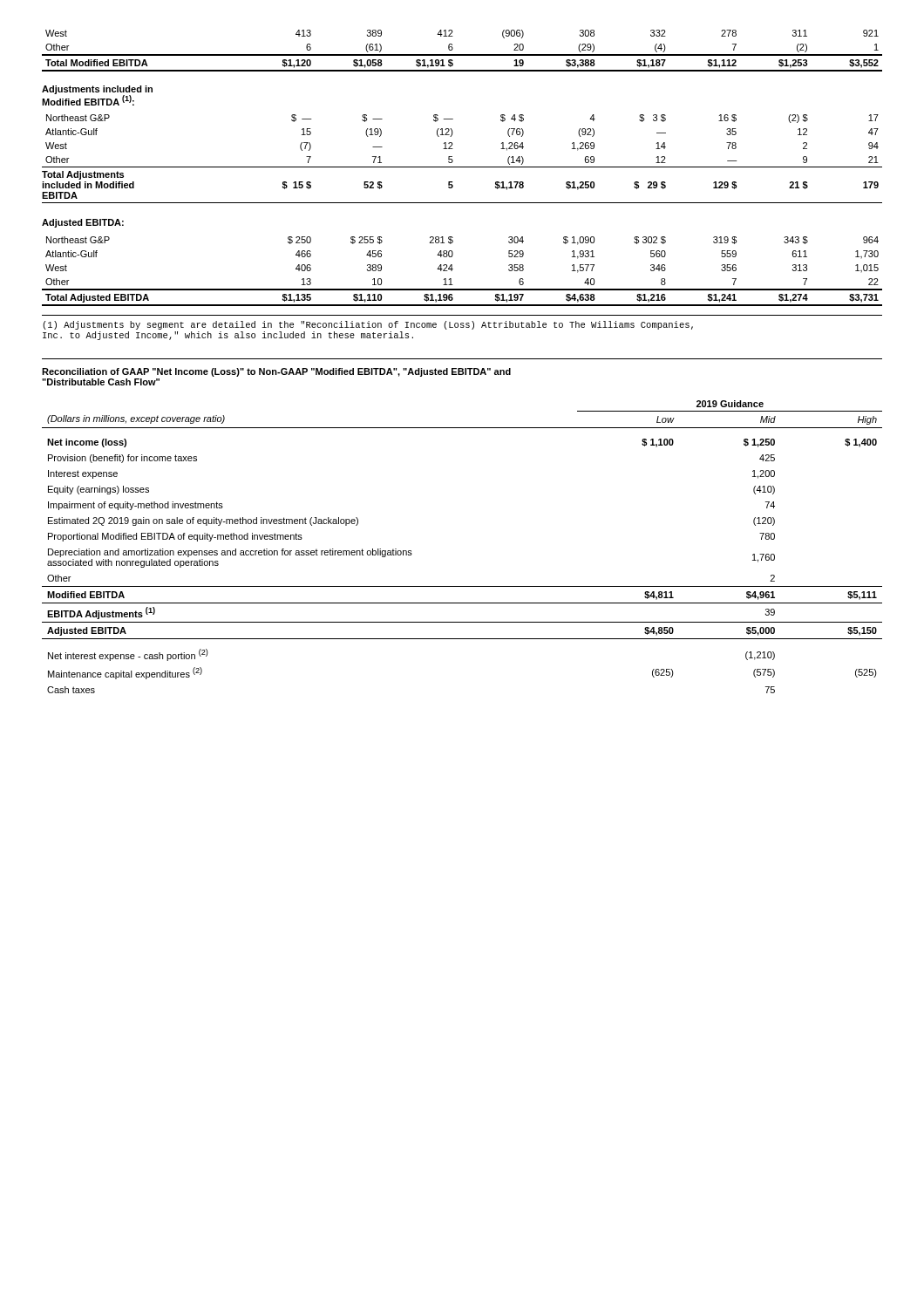This screenshot has width=924, height=1308.
Task: Select the table that reads "$1,191 $"
Action: [x=462, y=49]
